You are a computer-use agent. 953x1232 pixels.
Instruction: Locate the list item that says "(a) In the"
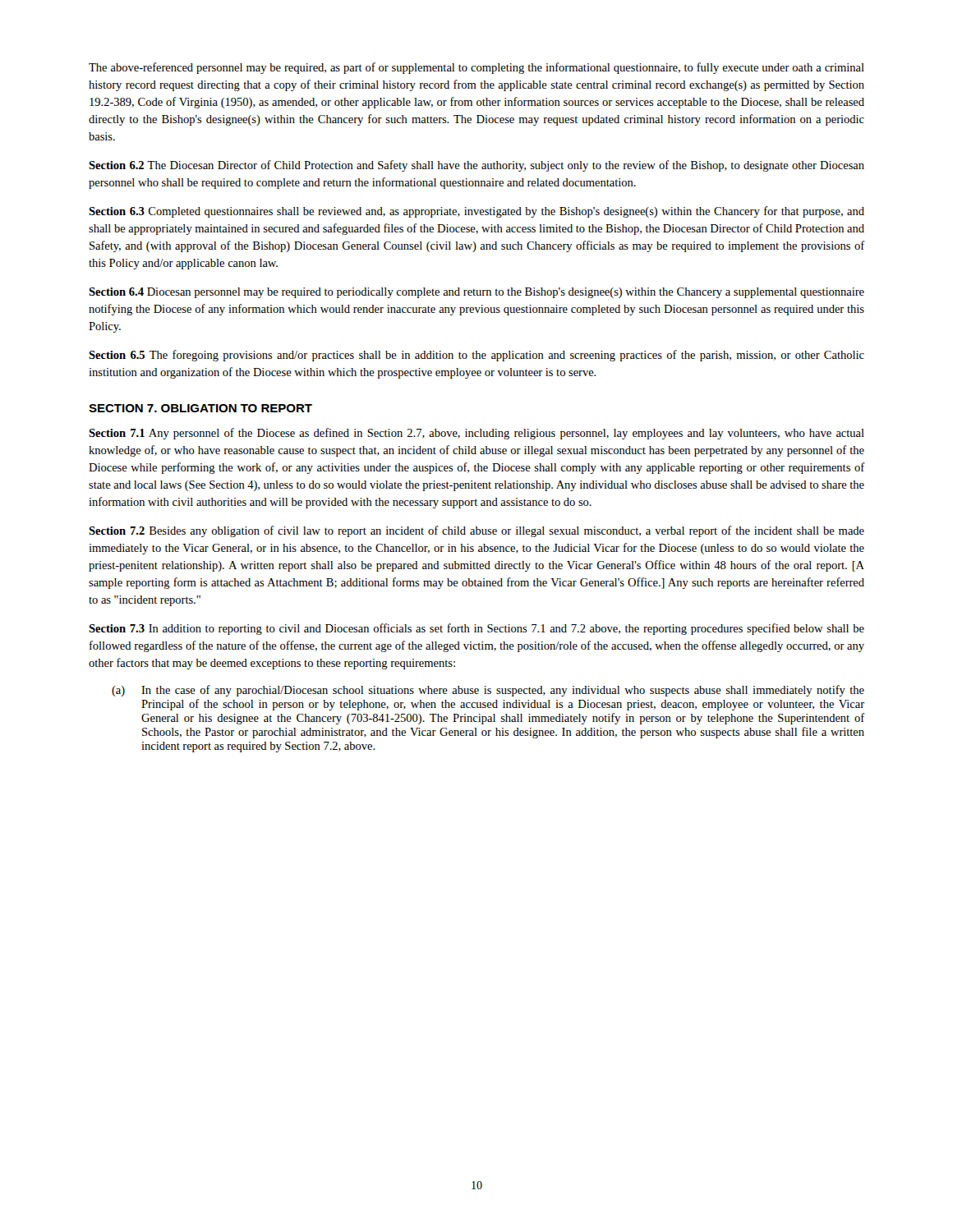tap(488, 719)
